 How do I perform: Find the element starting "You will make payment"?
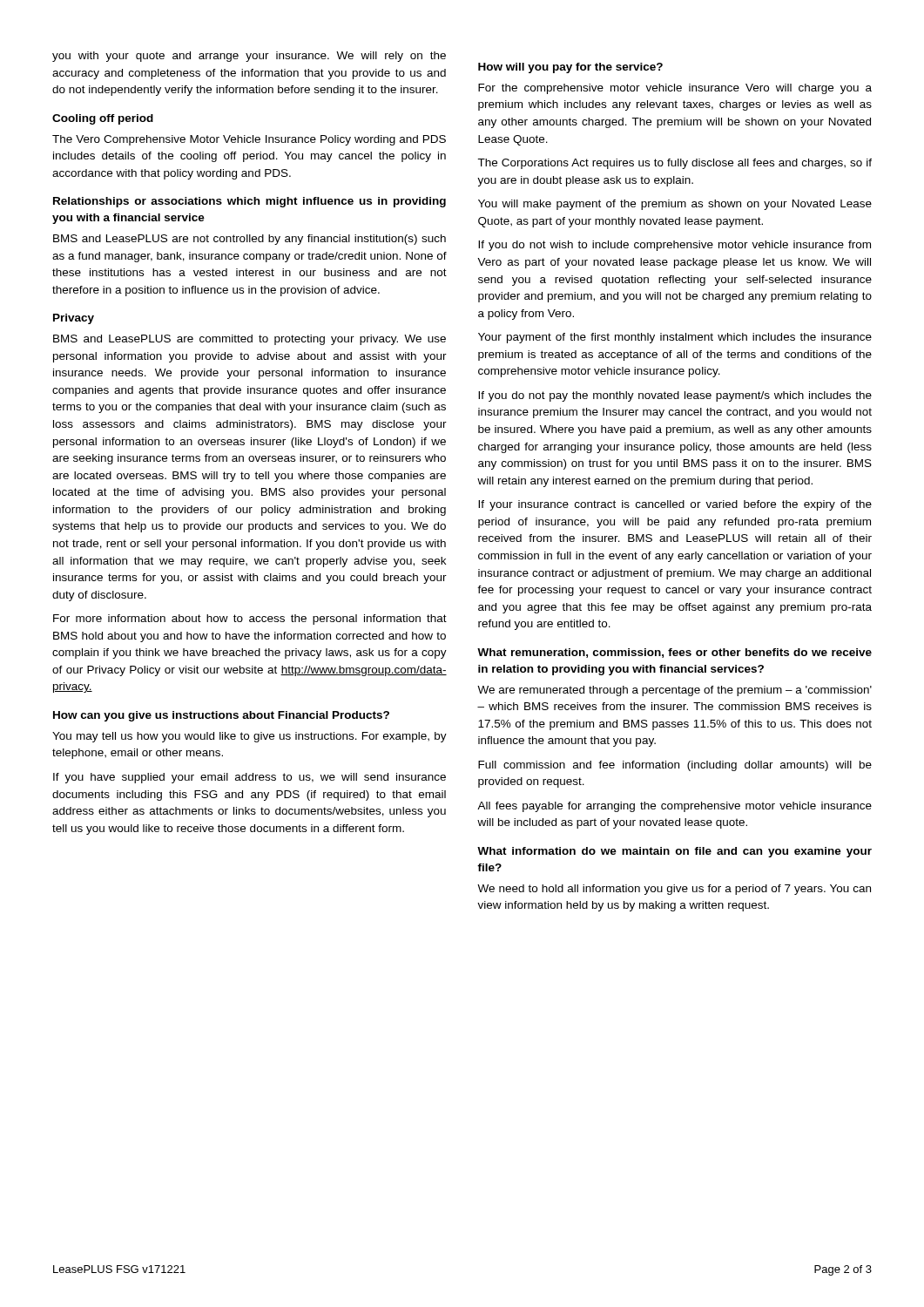(675, 212)
